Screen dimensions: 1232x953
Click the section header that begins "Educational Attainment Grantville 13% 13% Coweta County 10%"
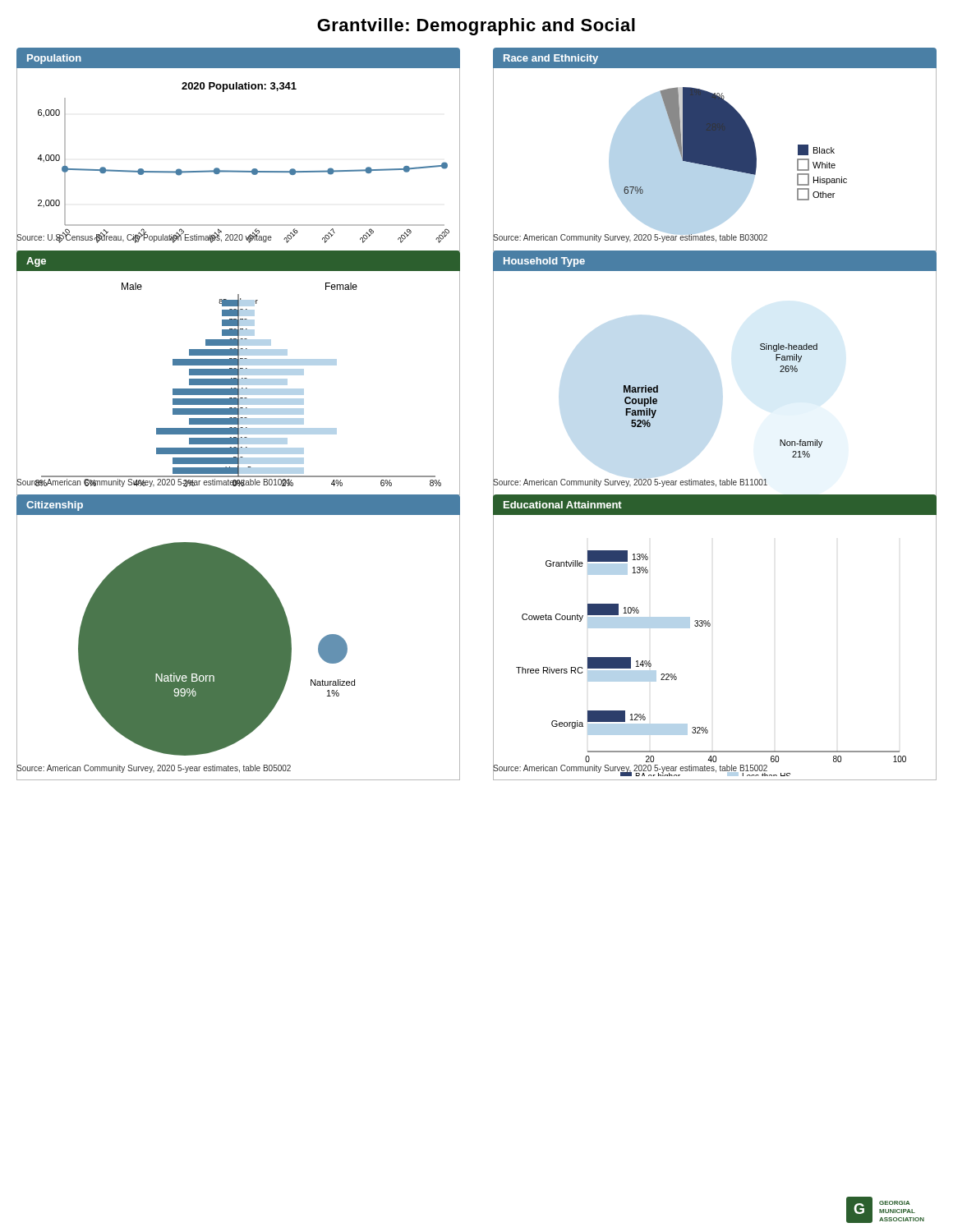click(715, 637)
